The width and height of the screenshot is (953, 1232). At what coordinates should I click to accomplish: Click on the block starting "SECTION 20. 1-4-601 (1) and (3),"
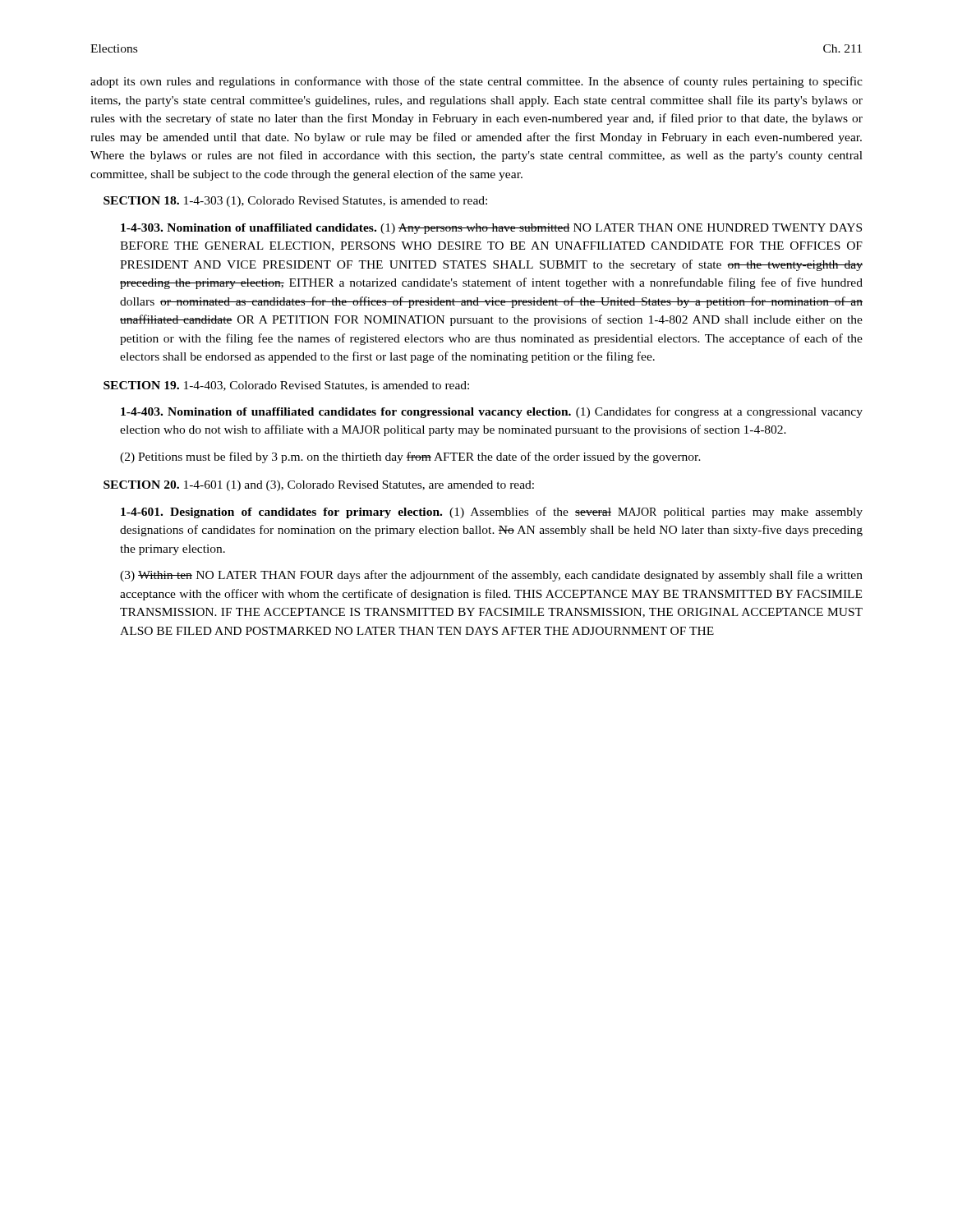tap(313, 484)
